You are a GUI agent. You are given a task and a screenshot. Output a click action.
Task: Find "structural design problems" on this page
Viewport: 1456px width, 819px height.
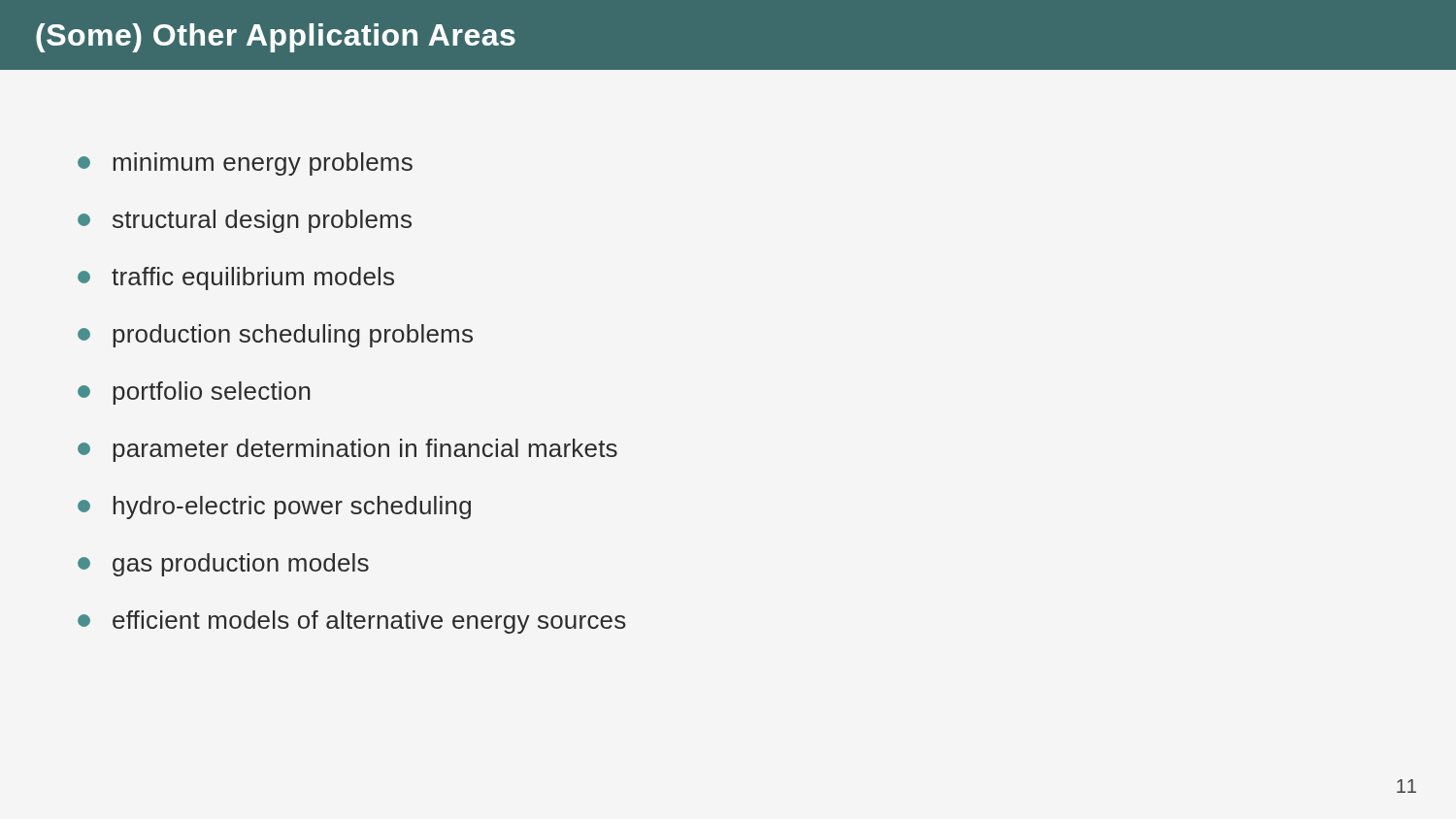245,219
